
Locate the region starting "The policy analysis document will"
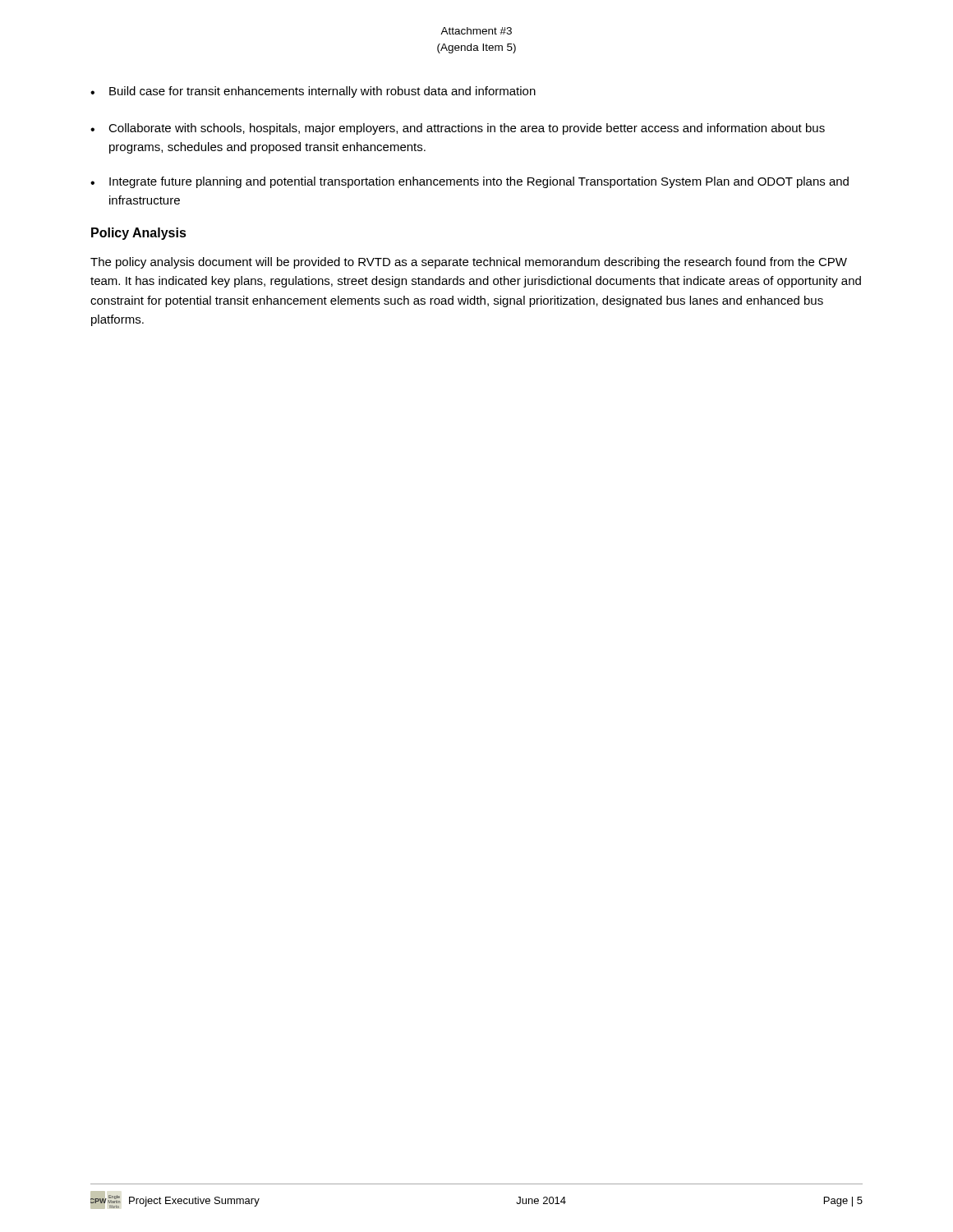coord(476,290)
